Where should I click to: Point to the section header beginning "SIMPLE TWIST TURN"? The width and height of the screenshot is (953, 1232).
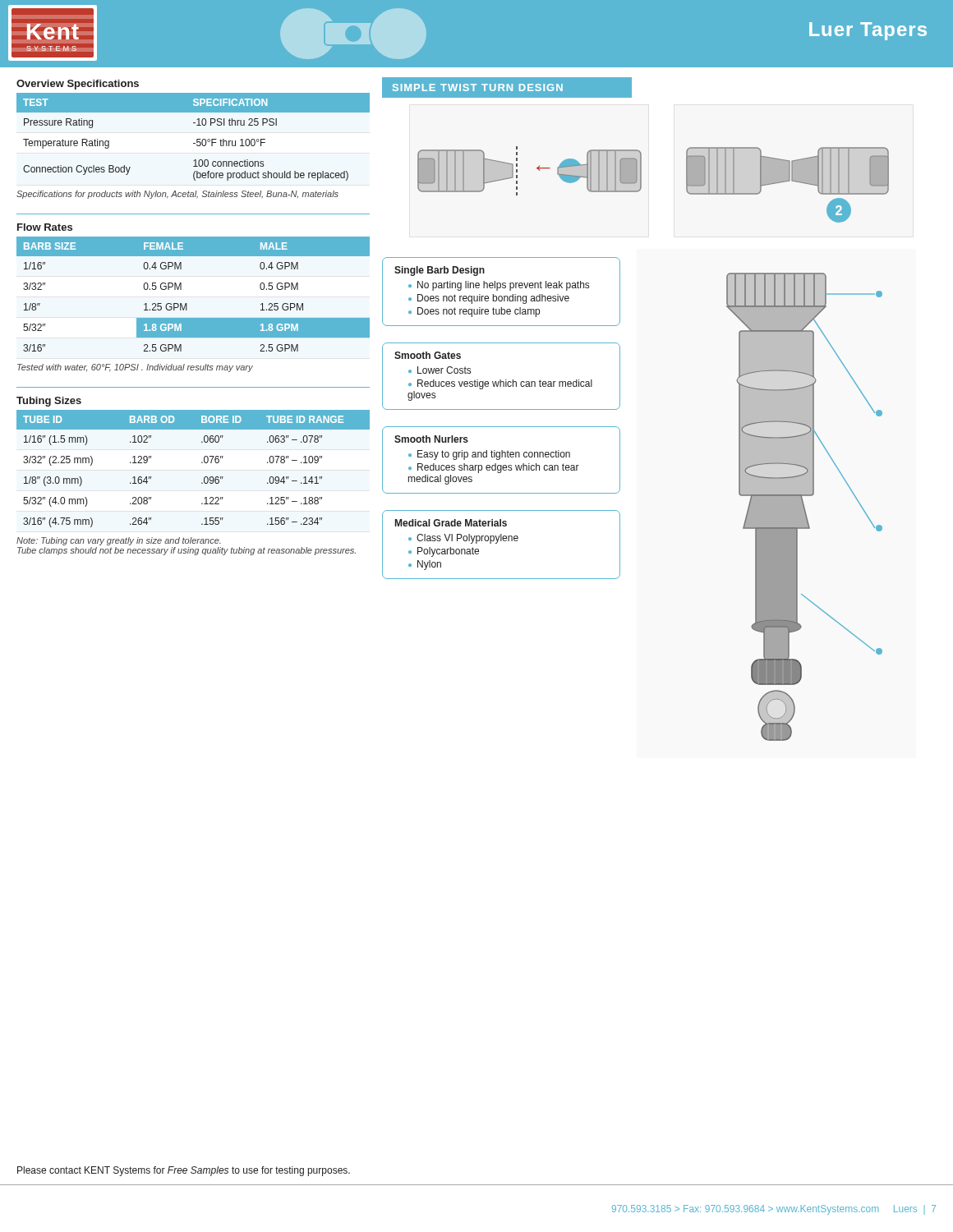point(478,87)
